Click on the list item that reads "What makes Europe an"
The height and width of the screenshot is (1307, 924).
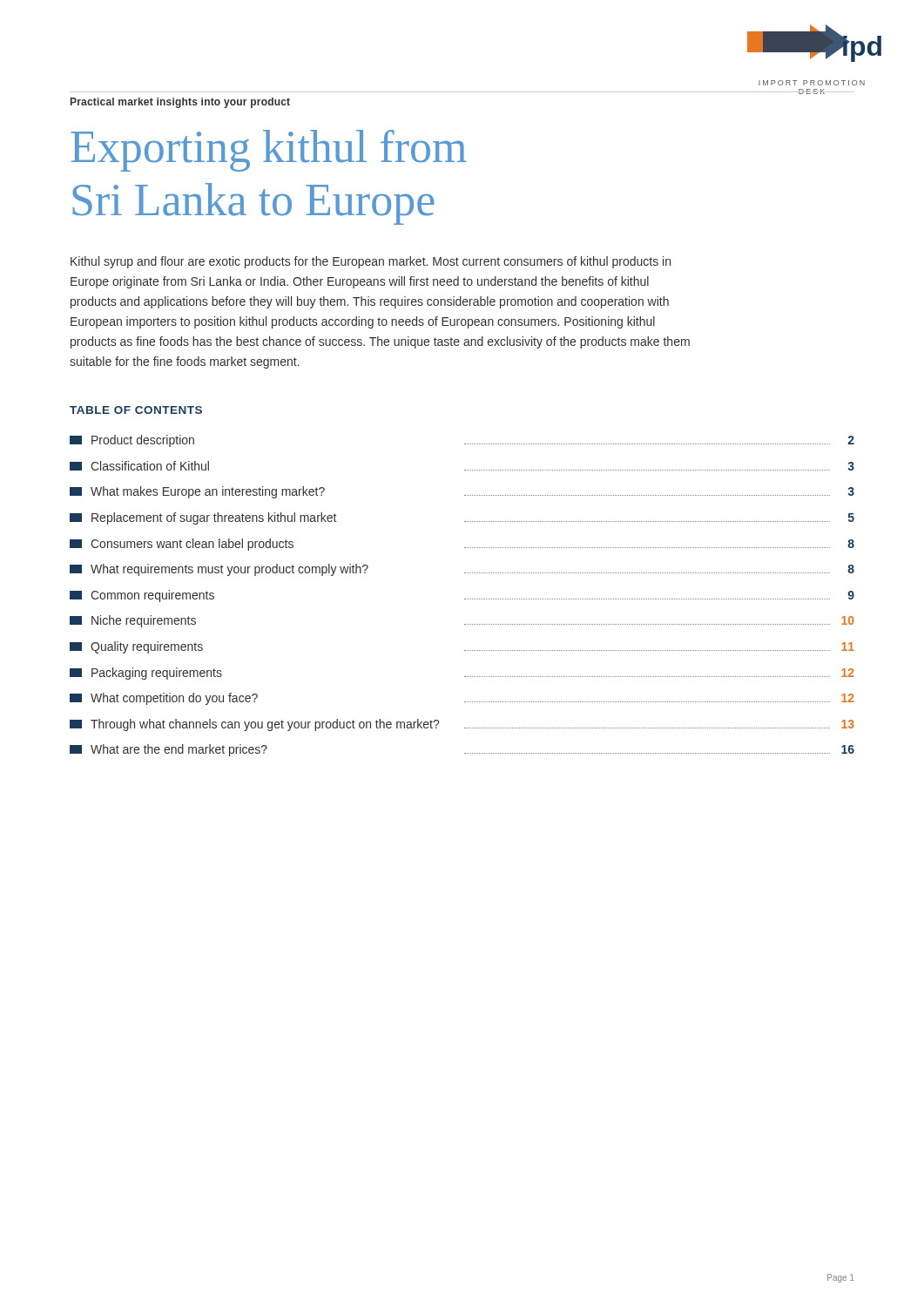pyautogui.click(x=462, y=493)
